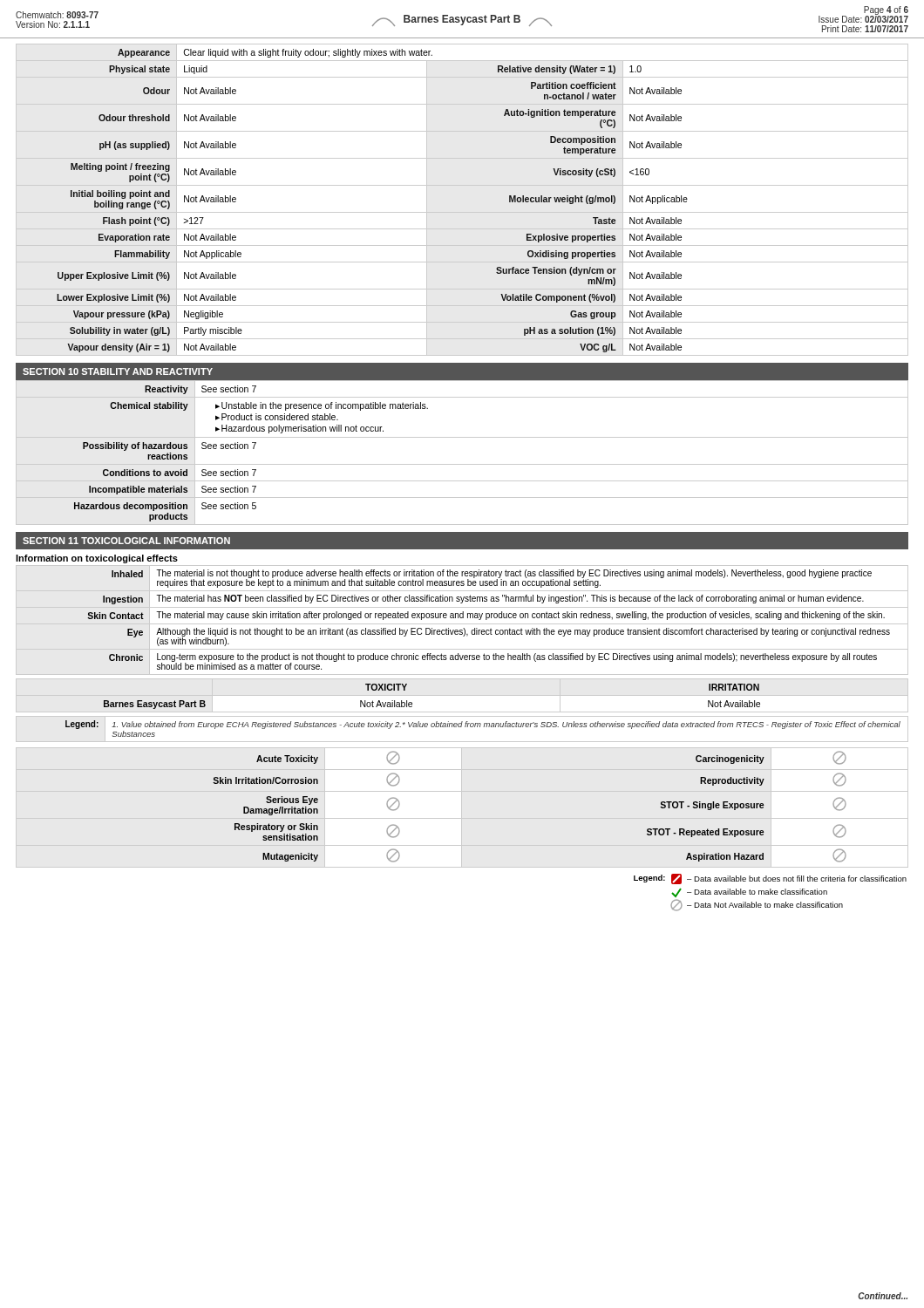The width and height of the screenshot is (924, 1308).
Task: Click on the table containing "1. Value obtained from"
Action: click(x=462, y=729)
